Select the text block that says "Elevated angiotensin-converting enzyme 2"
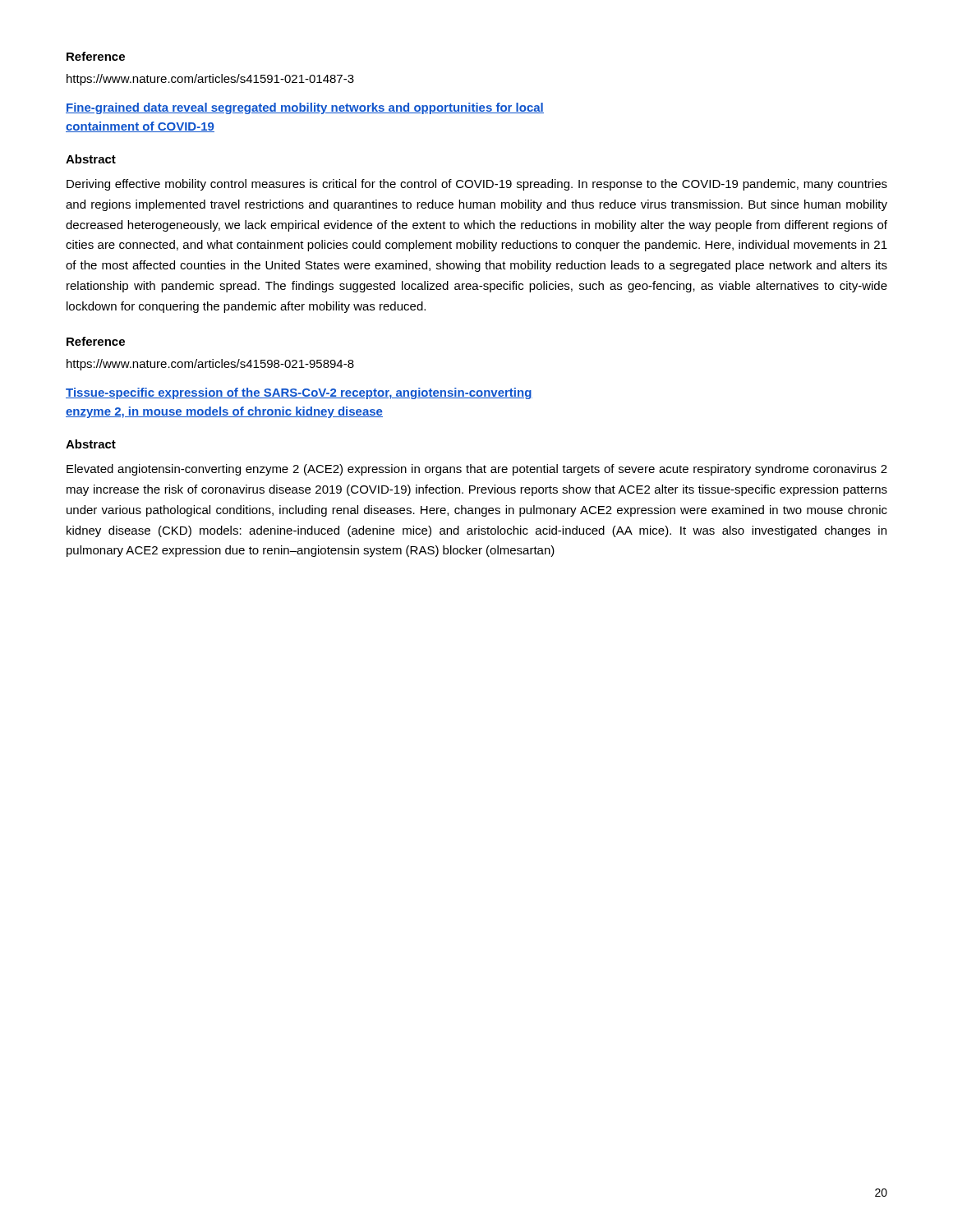Screen dimensions: 1232x953 (476, 509)
